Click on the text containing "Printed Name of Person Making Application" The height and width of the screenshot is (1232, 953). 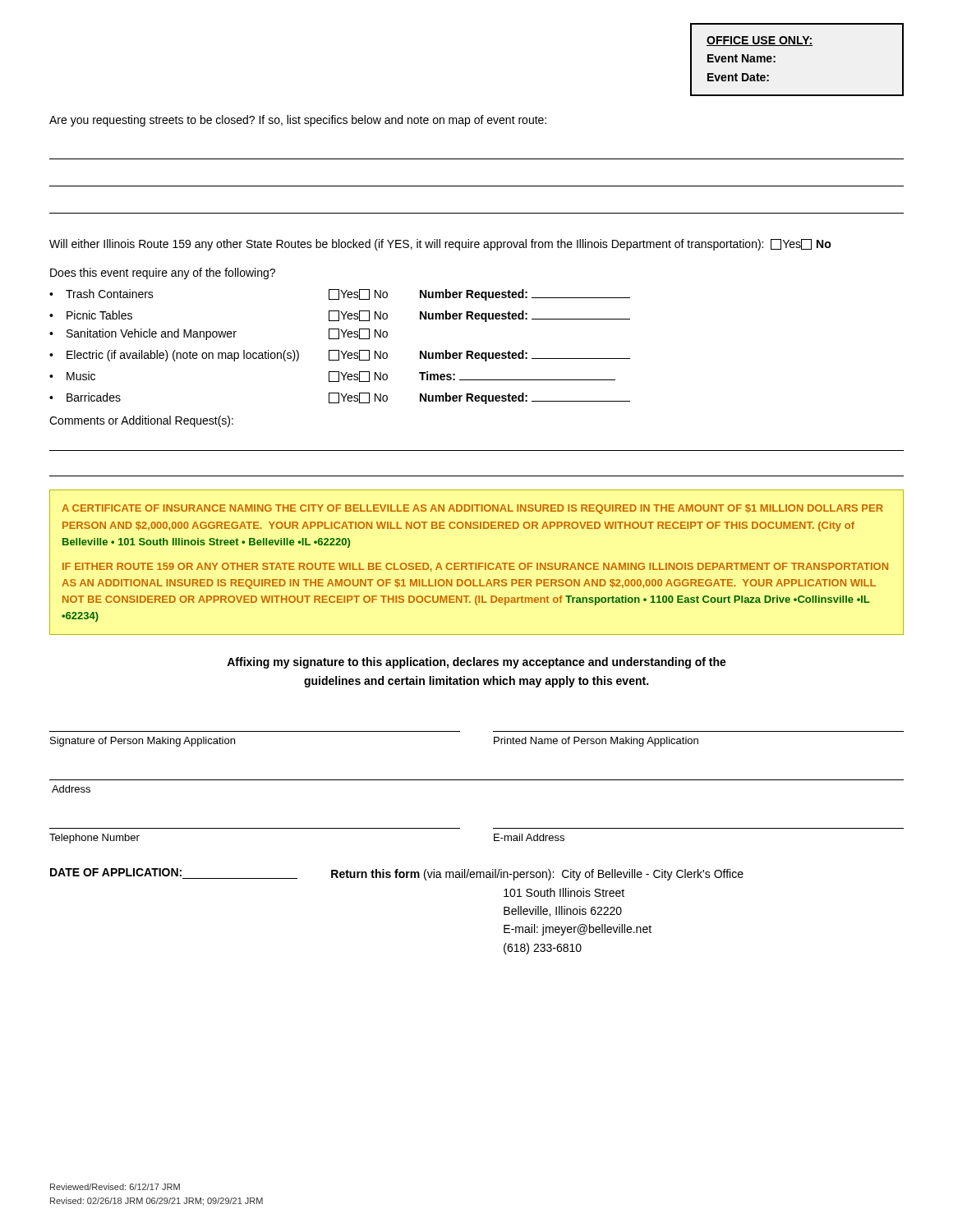pos(596,741)
